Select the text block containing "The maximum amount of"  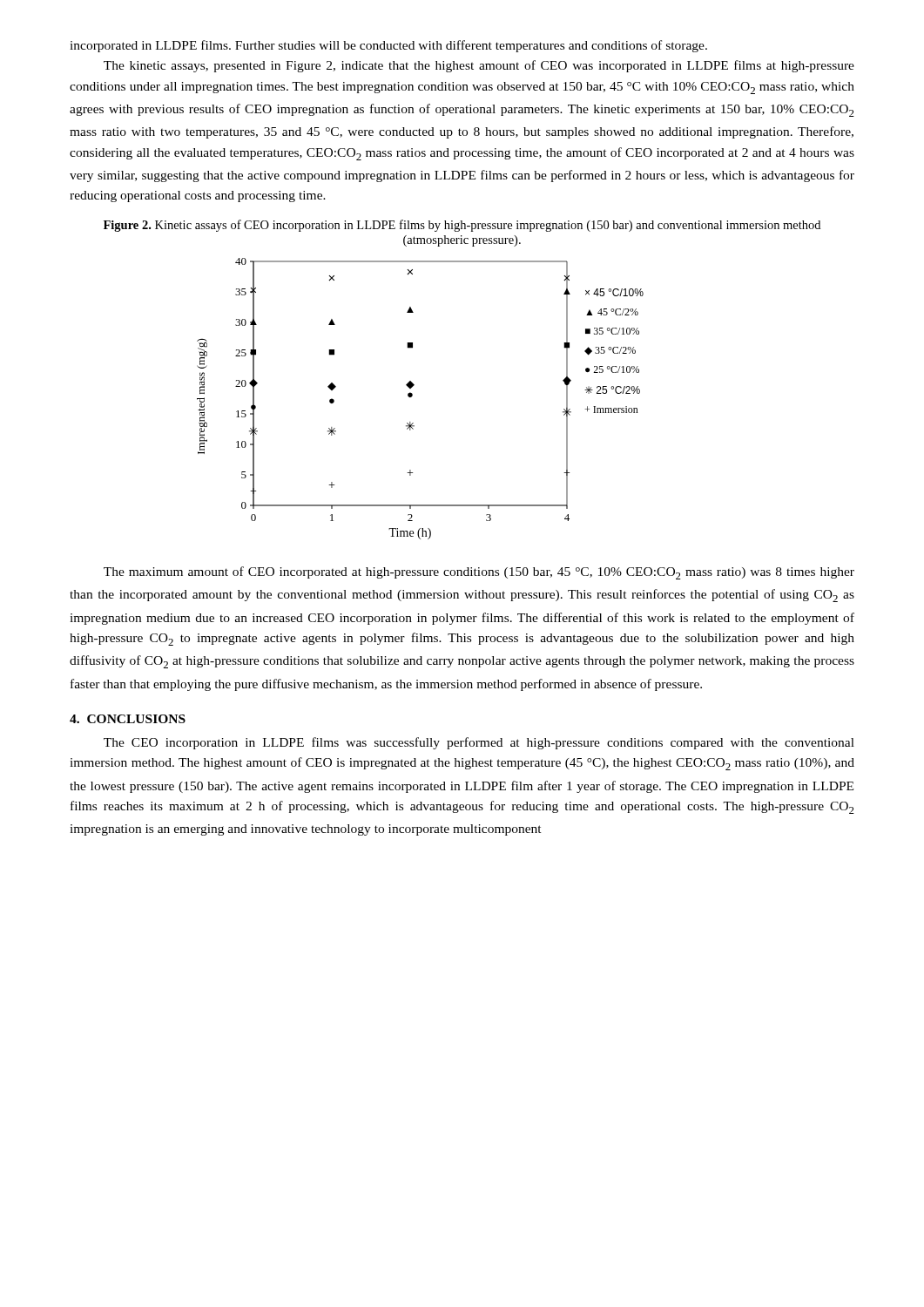462,627
